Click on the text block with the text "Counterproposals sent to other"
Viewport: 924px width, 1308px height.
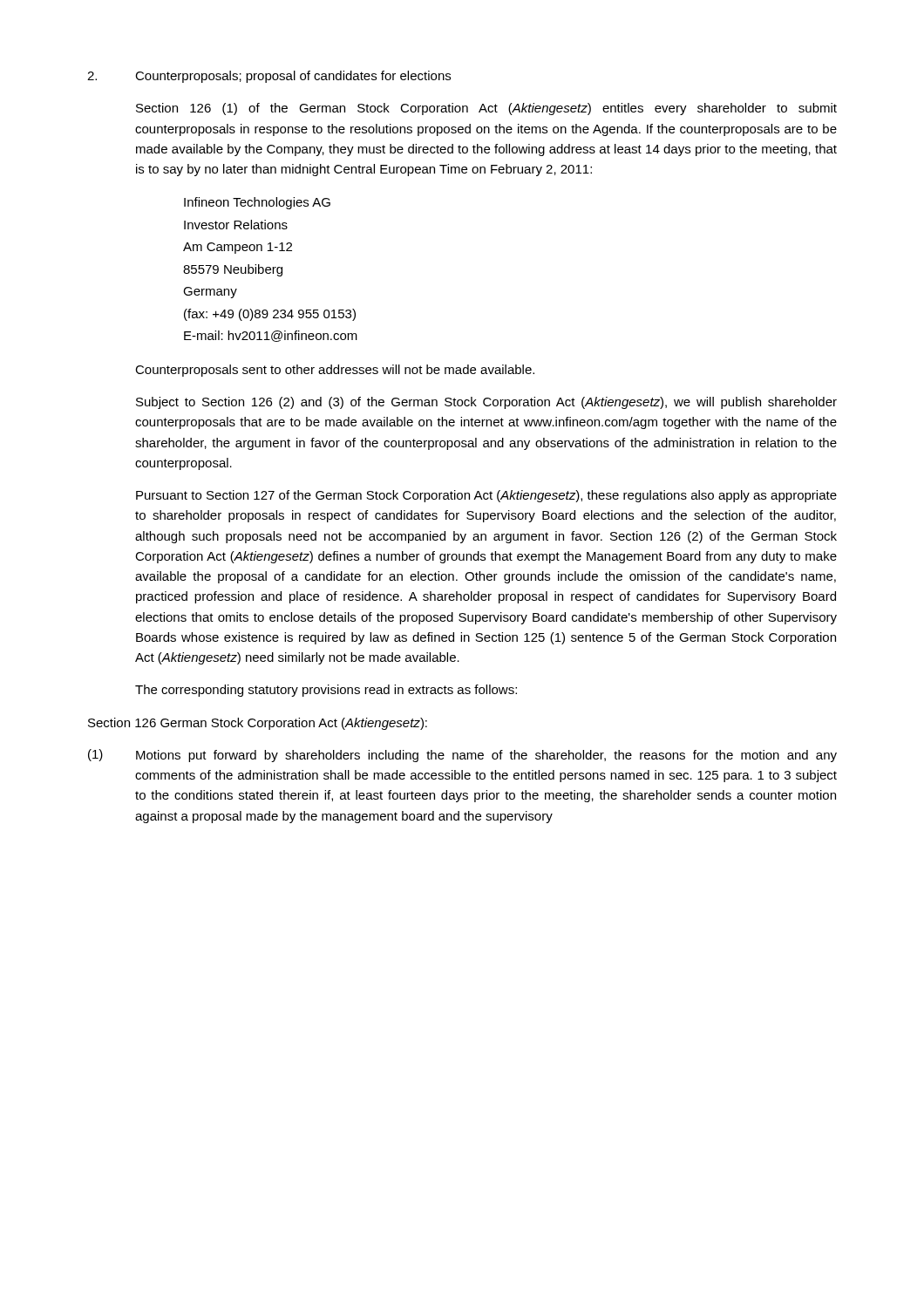486,369
